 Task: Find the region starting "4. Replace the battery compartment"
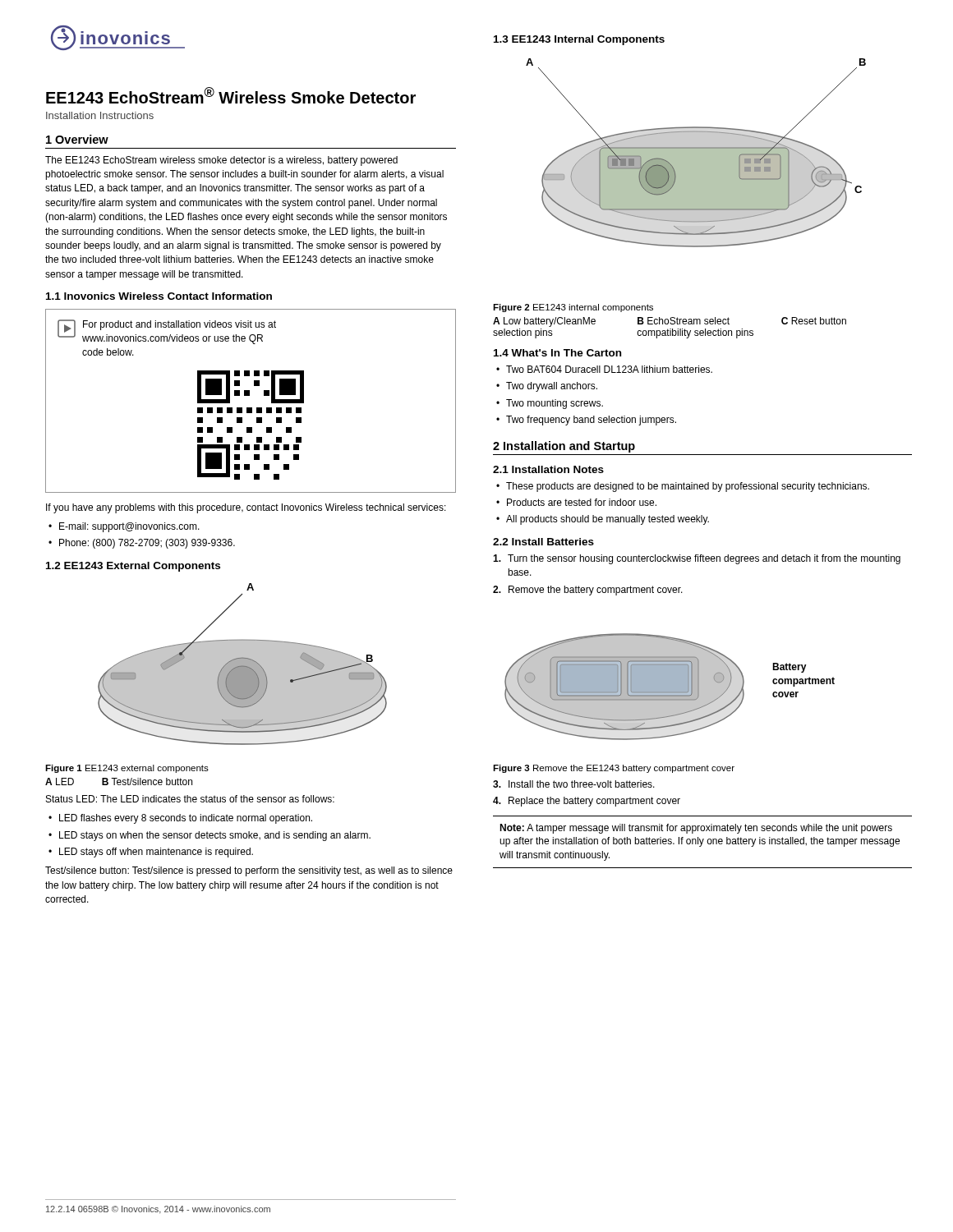[587, 802]
